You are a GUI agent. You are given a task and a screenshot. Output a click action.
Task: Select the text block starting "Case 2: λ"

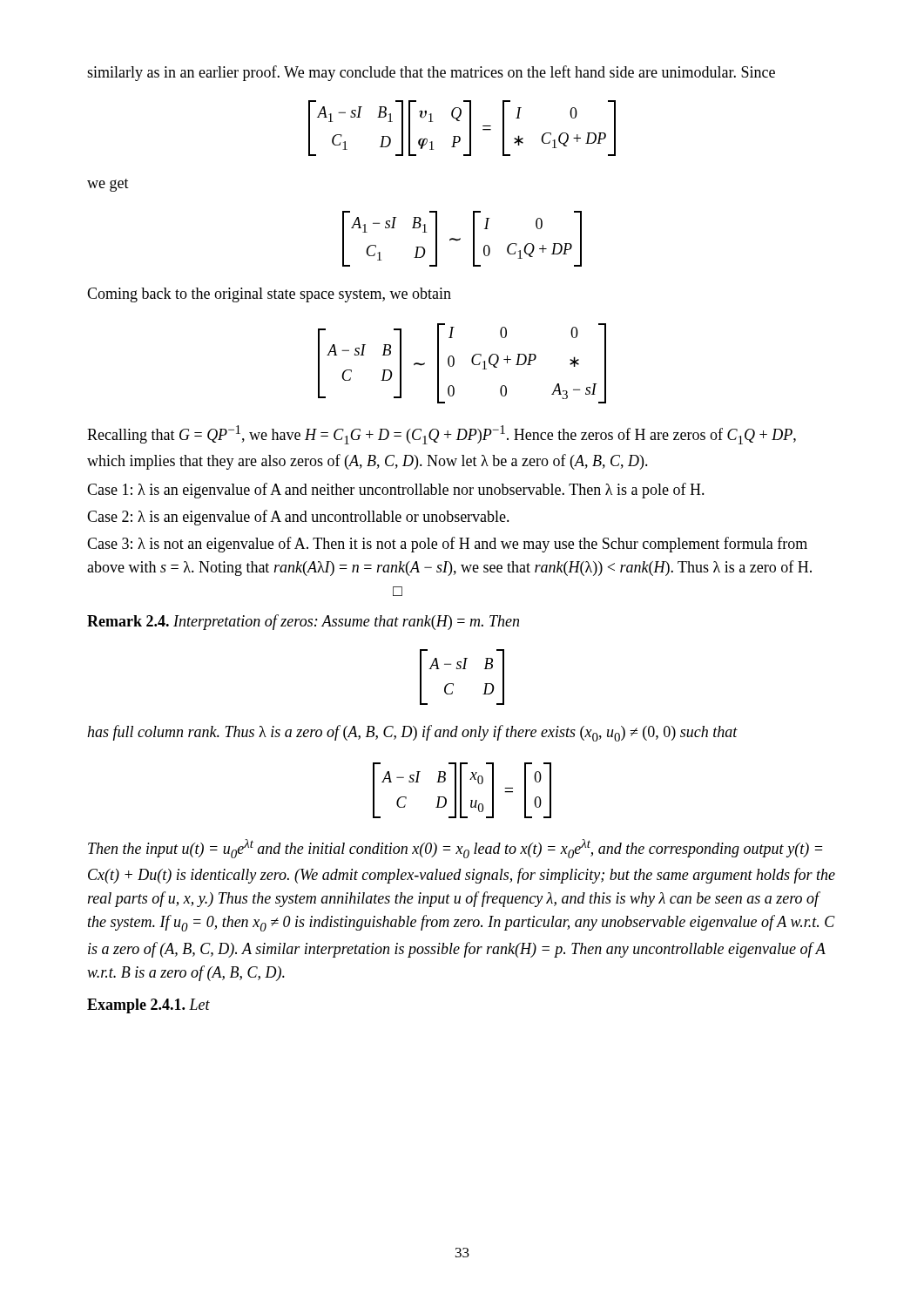(299, 517)
